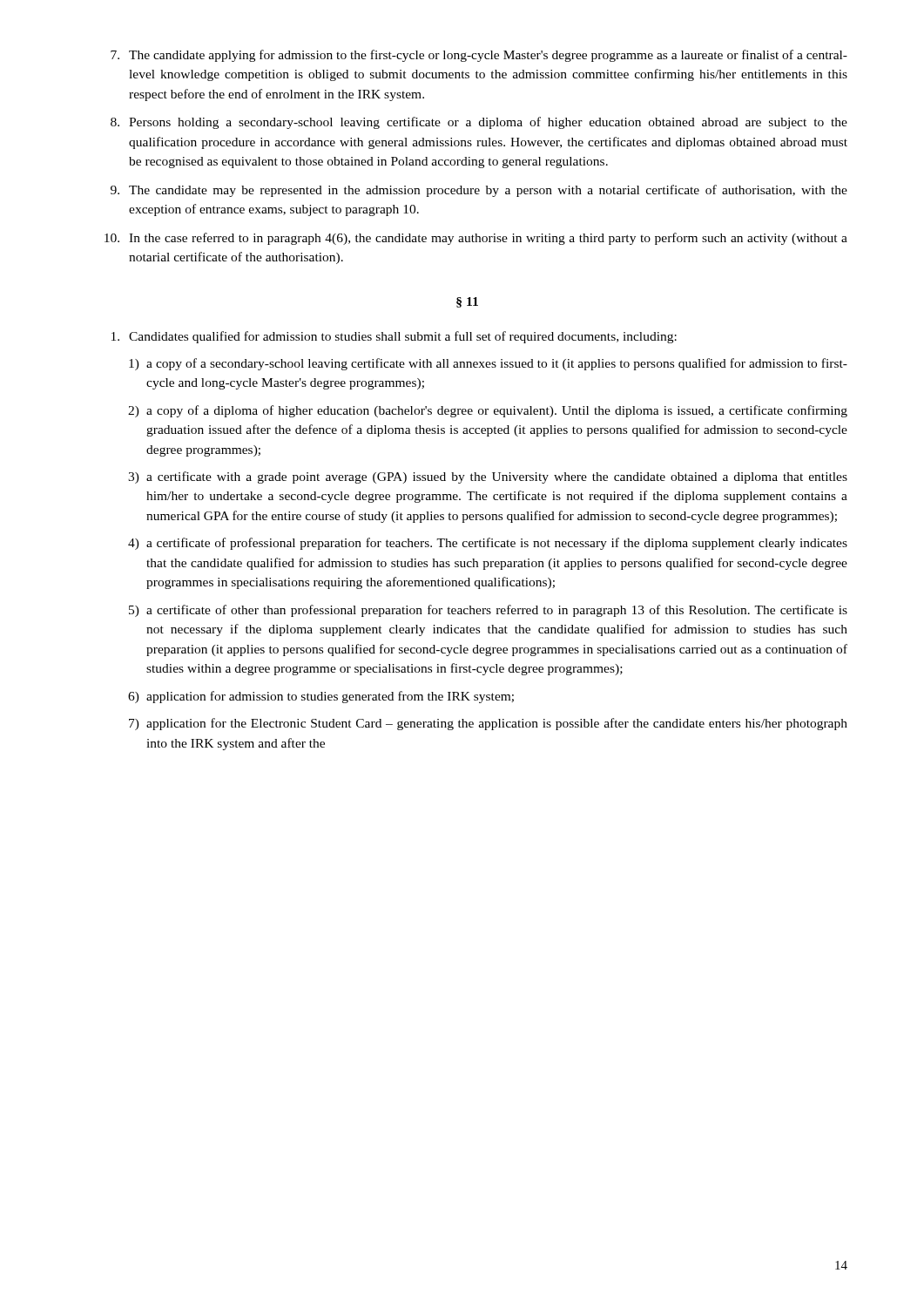Select the list item that says "4) a certificate of professional preparation for teachers."
This screenshot has width=924, height=1307.
(x=480, y=563)
